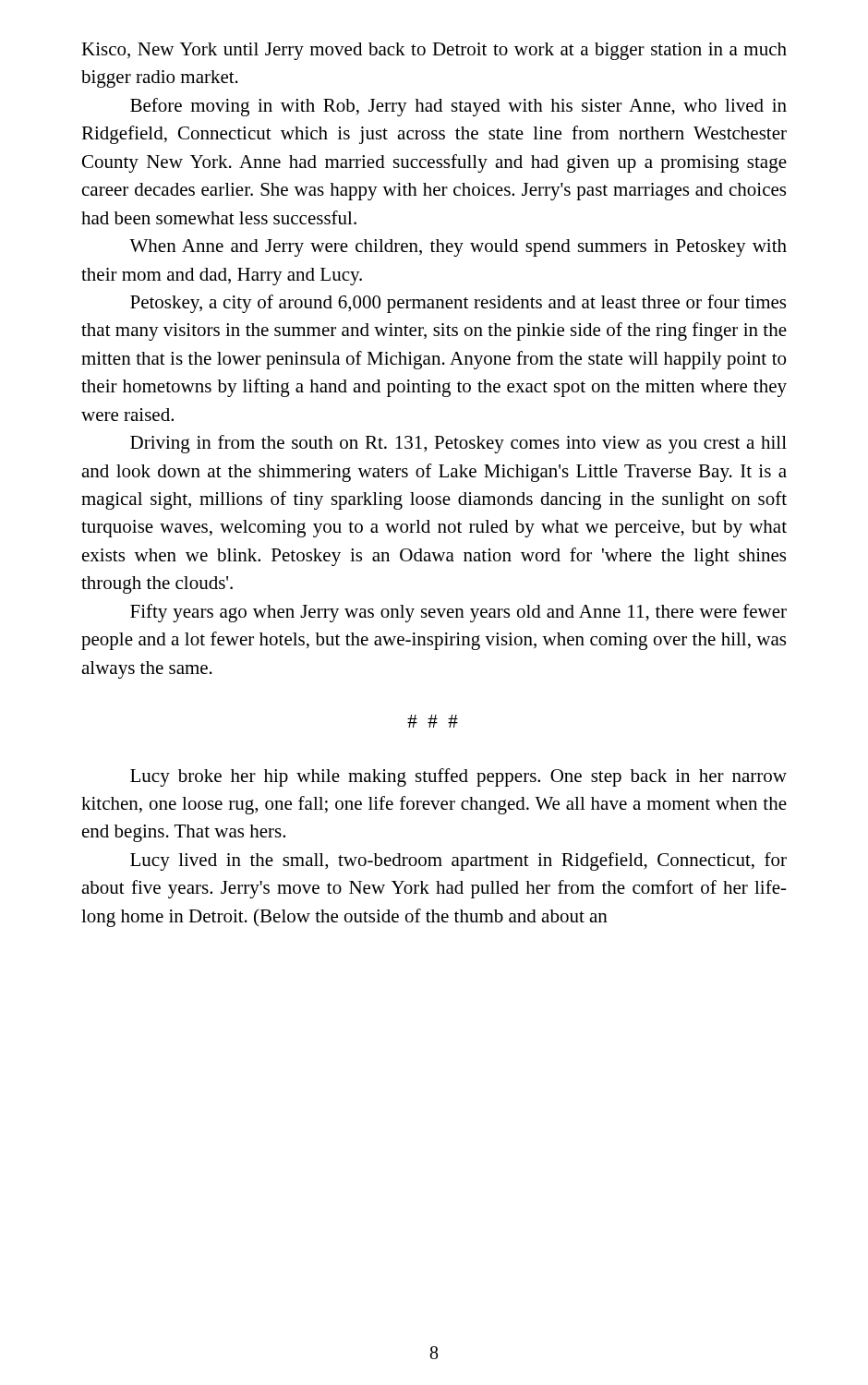Where is the passage that starts "Lucy broke her hip while making stuffed peppers."?
Viewport: 868px width, 1385px height.
tap(434, 803)
